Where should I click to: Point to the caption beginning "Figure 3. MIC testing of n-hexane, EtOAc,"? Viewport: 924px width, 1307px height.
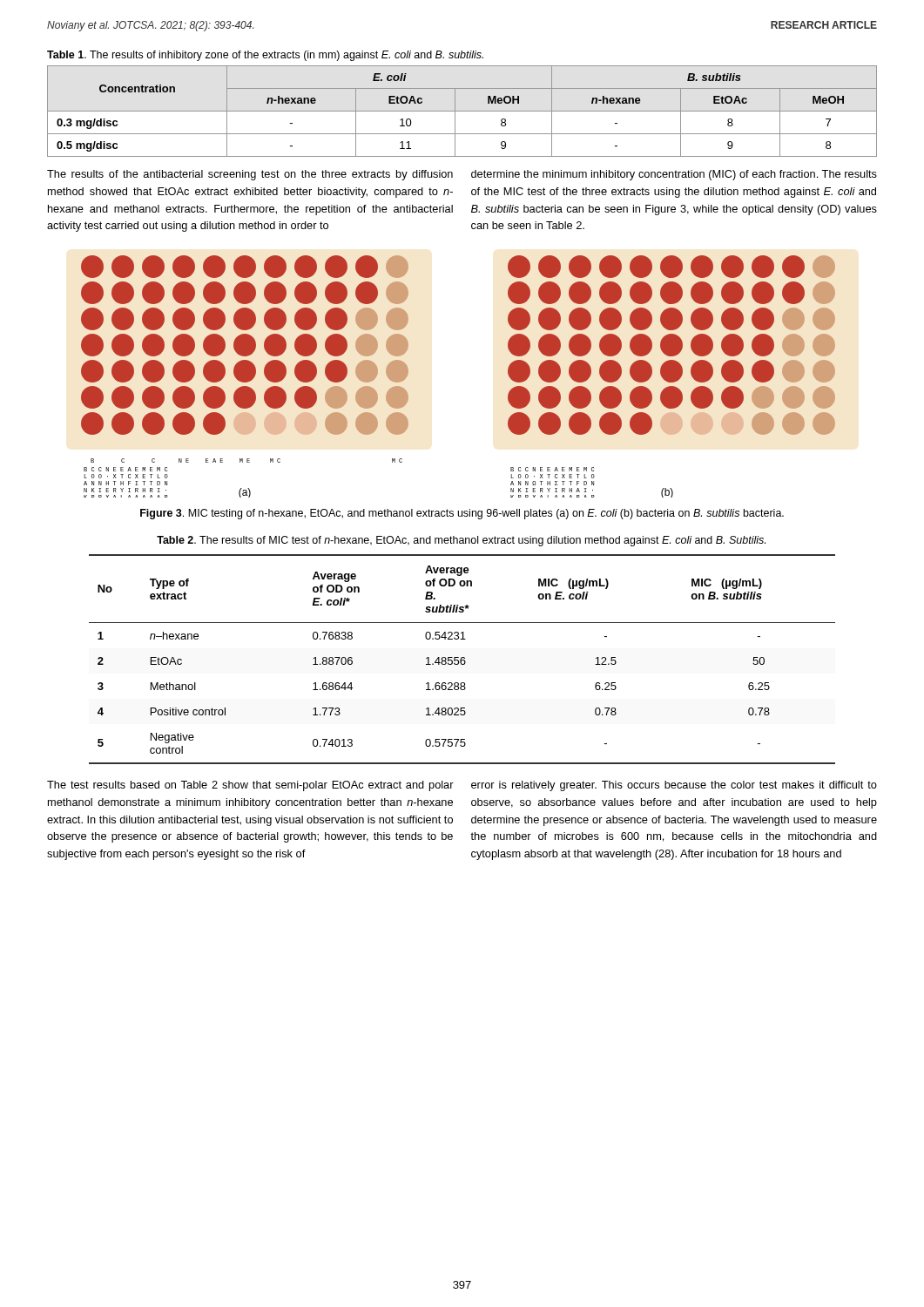(462, 513)
